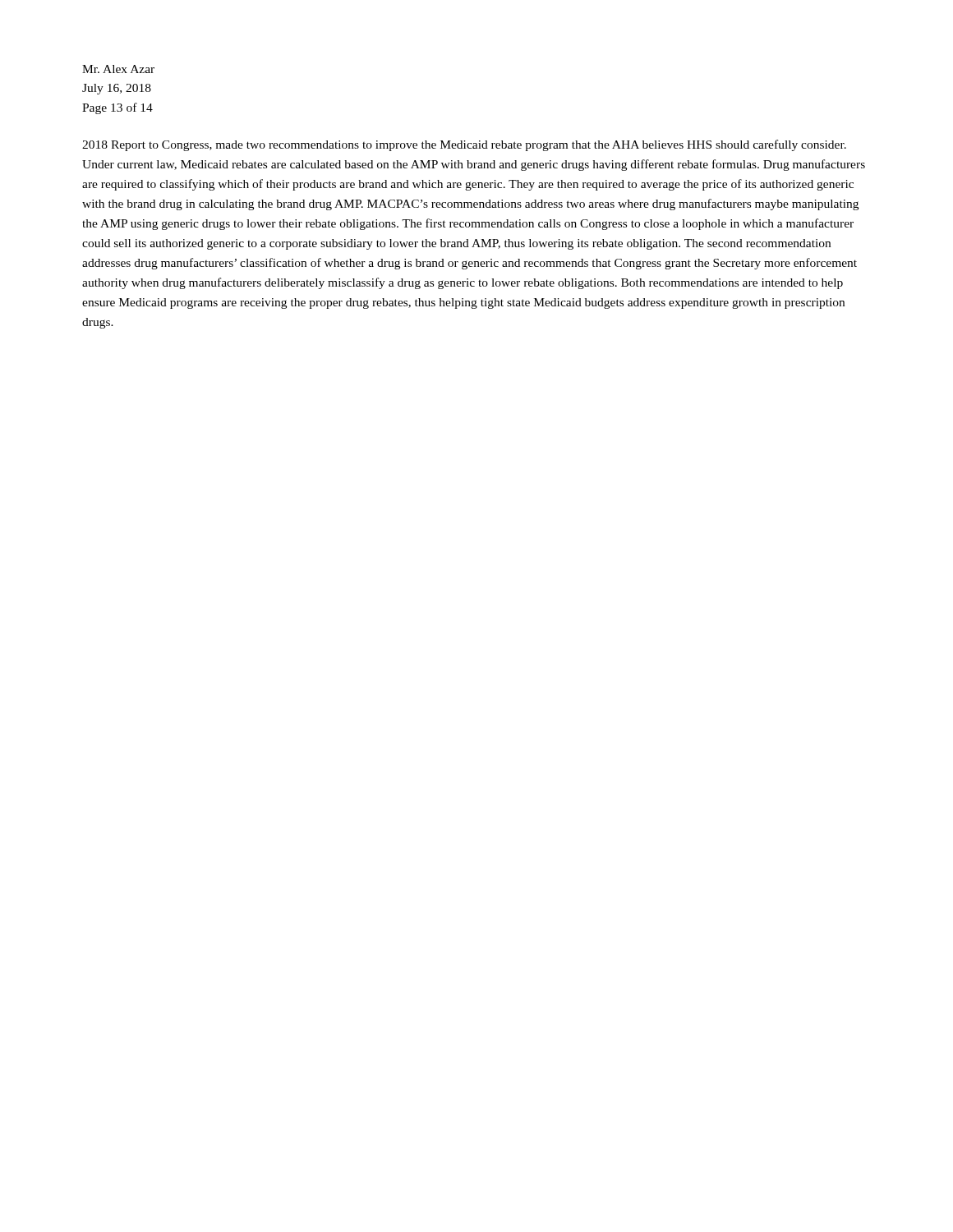Find the block on this page that starts "2018 Report to"
The height and width of the screenshot is (1232, 953).
[x=474, y=233]
